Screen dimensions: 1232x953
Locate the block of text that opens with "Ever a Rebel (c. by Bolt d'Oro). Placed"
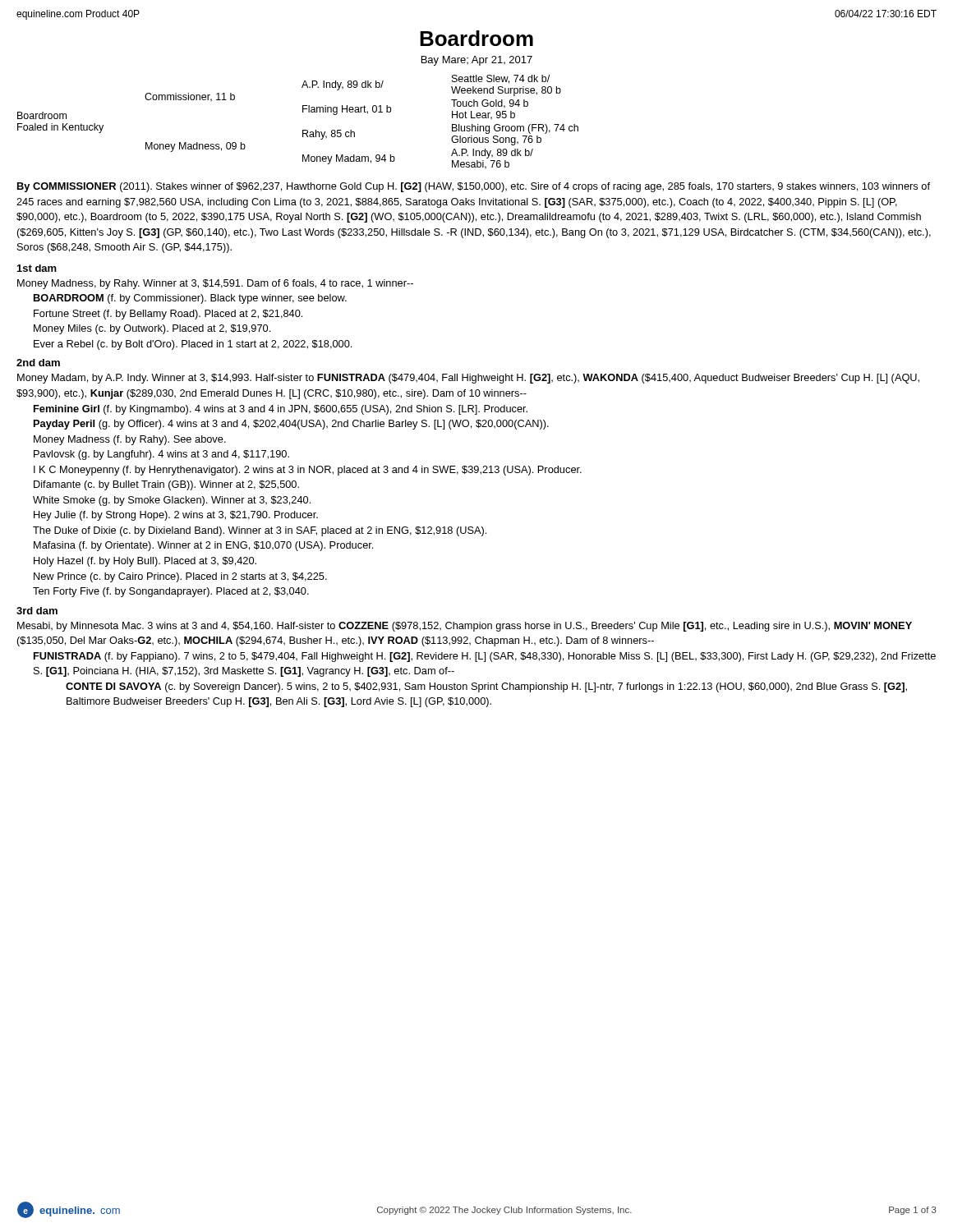point(193,344)
